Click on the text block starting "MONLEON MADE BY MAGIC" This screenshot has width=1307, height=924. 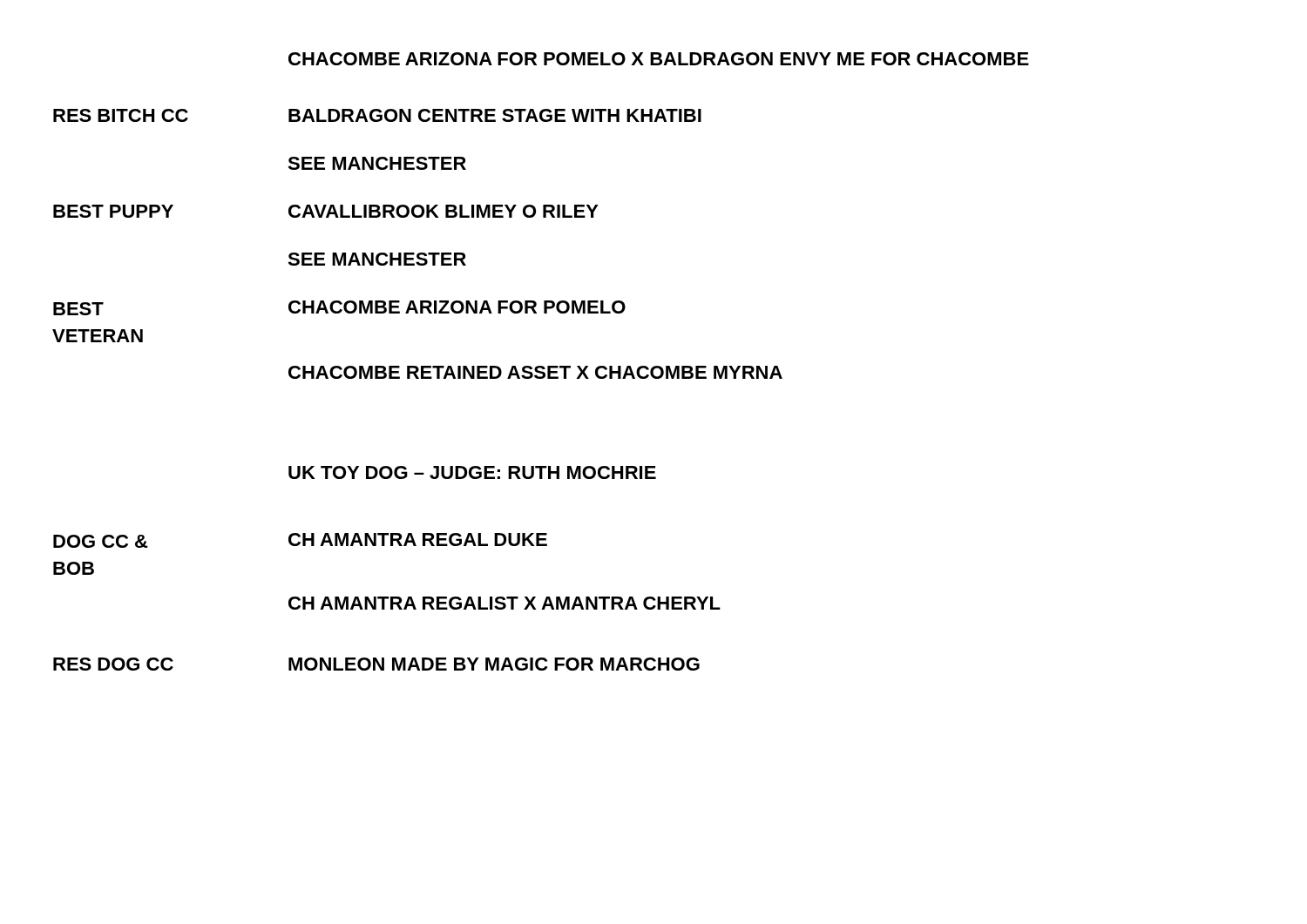point(494,664)
